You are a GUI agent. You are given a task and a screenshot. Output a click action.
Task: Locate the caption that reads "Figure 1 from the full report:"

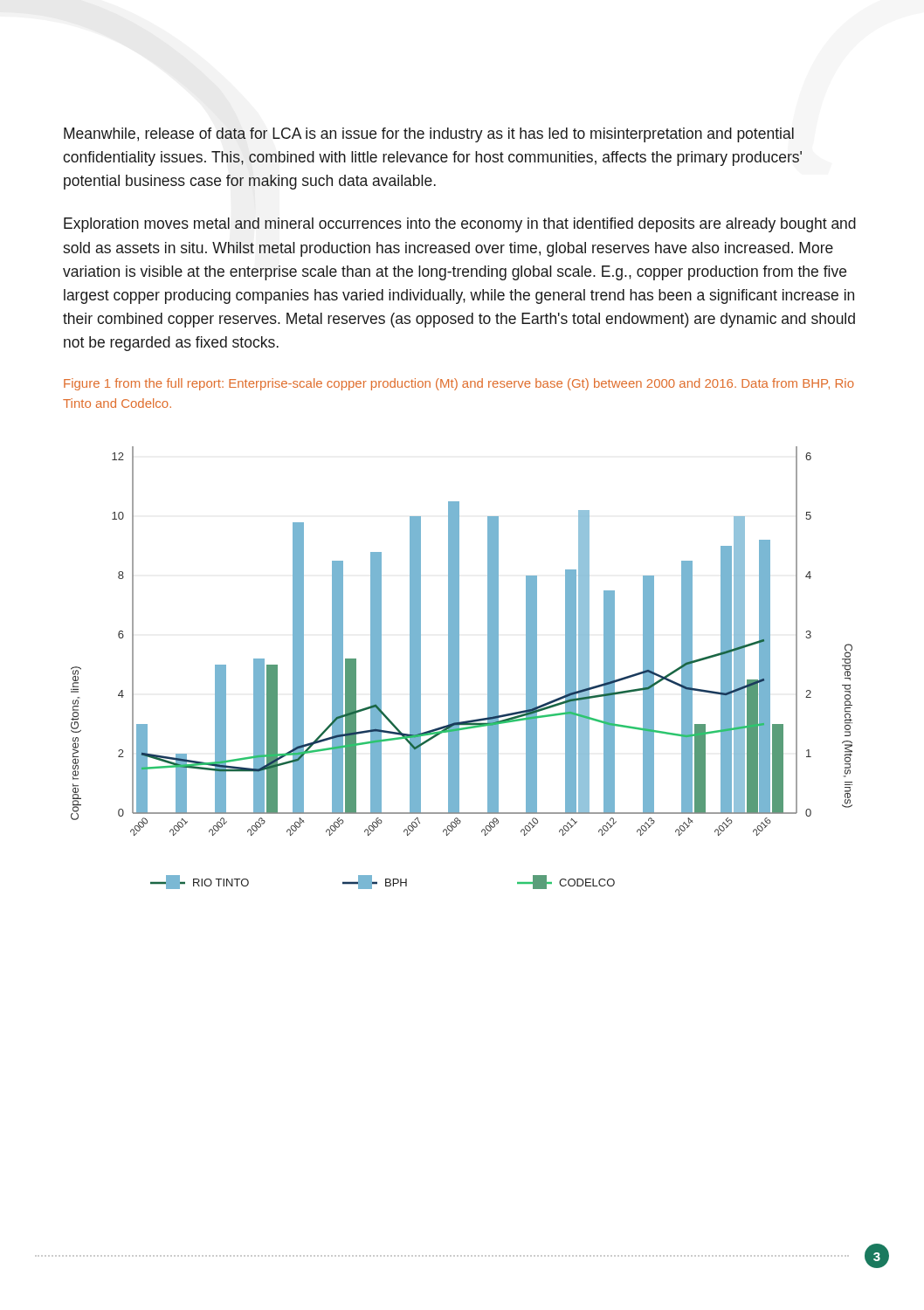tap(459, 393)
